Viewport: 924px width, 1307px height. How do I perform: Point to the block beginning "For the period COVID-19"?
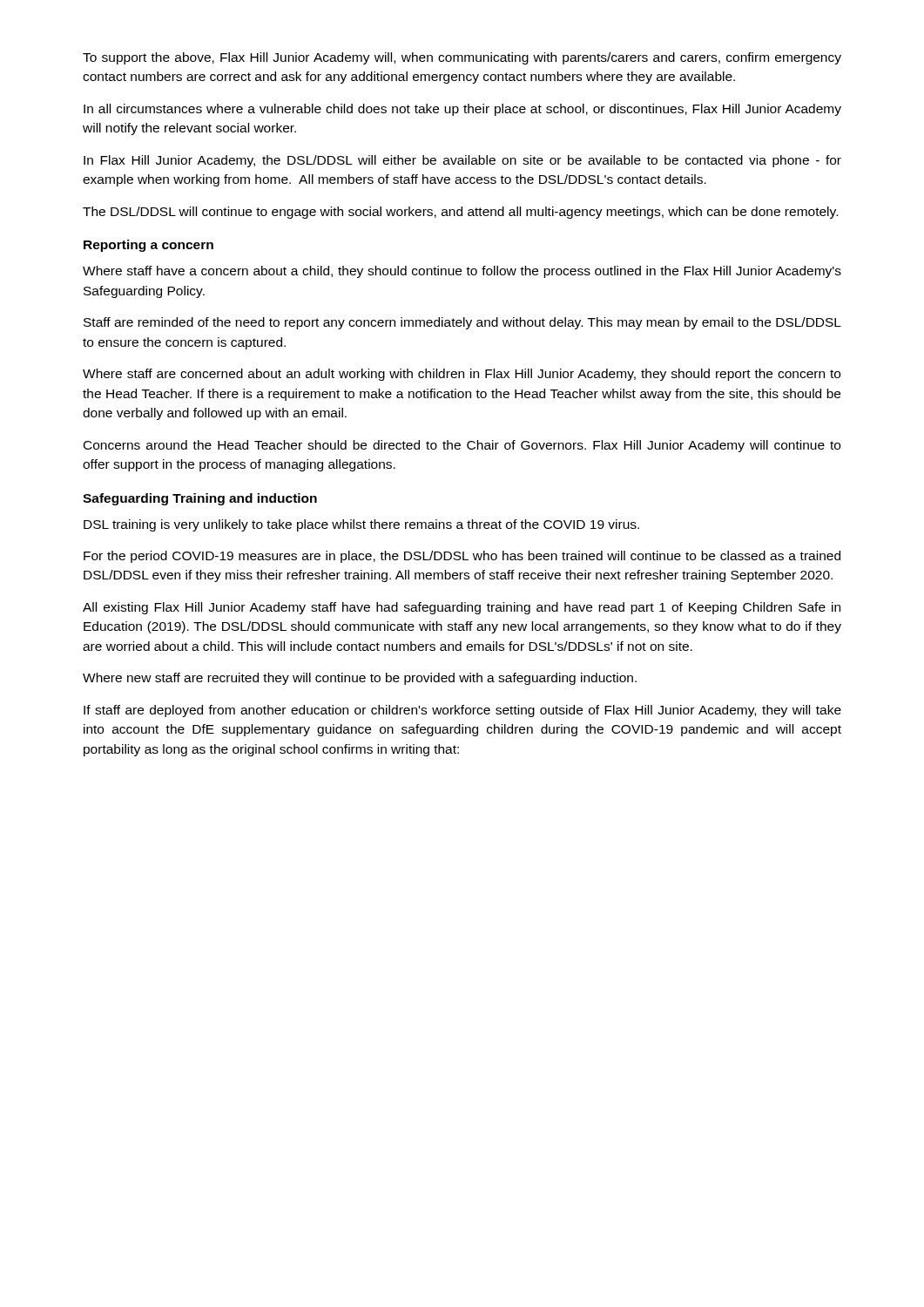coord(462,566)
